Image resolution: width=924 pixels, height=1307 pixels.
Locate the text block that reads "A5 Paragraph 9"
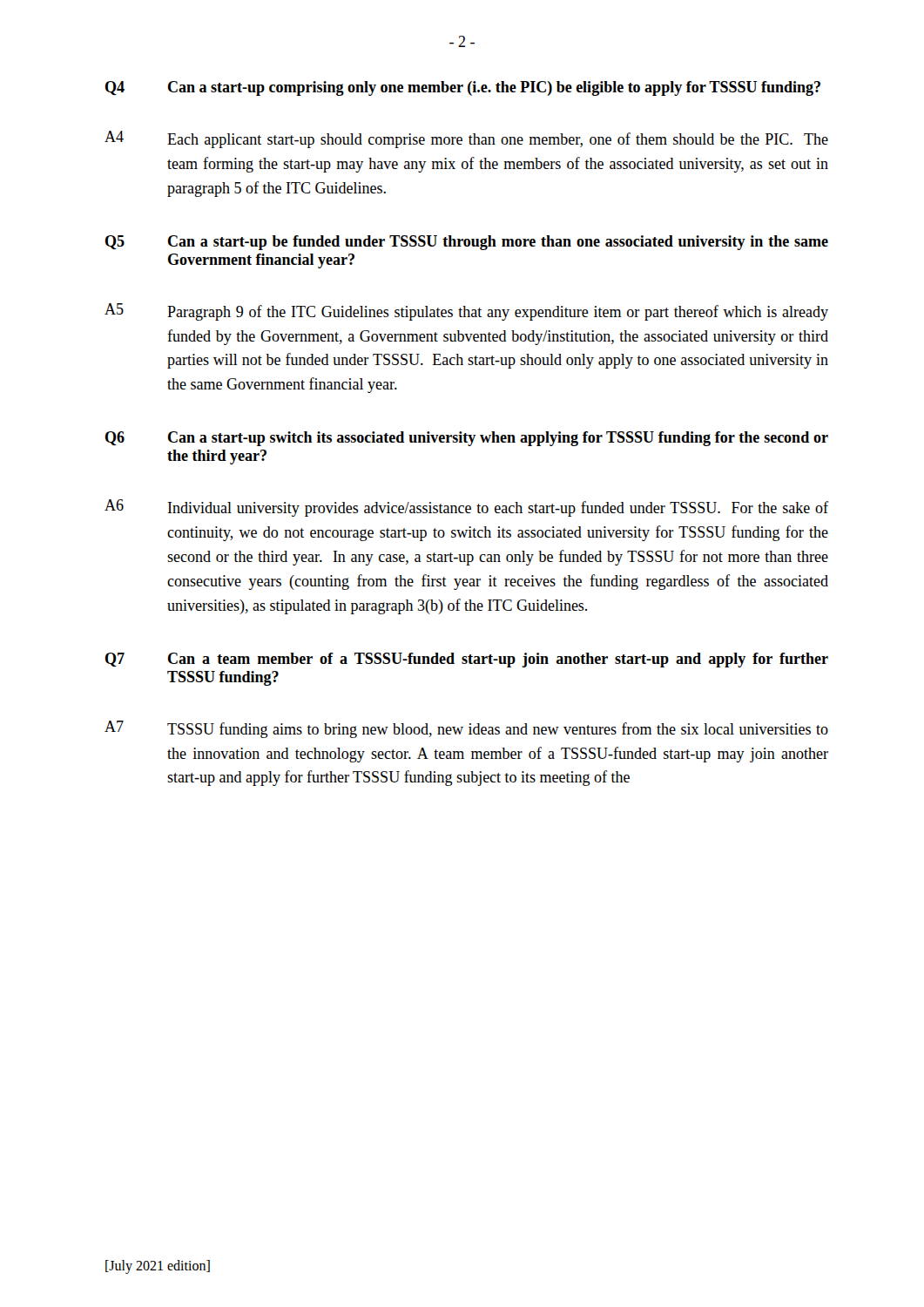click(x=466, y=349)
